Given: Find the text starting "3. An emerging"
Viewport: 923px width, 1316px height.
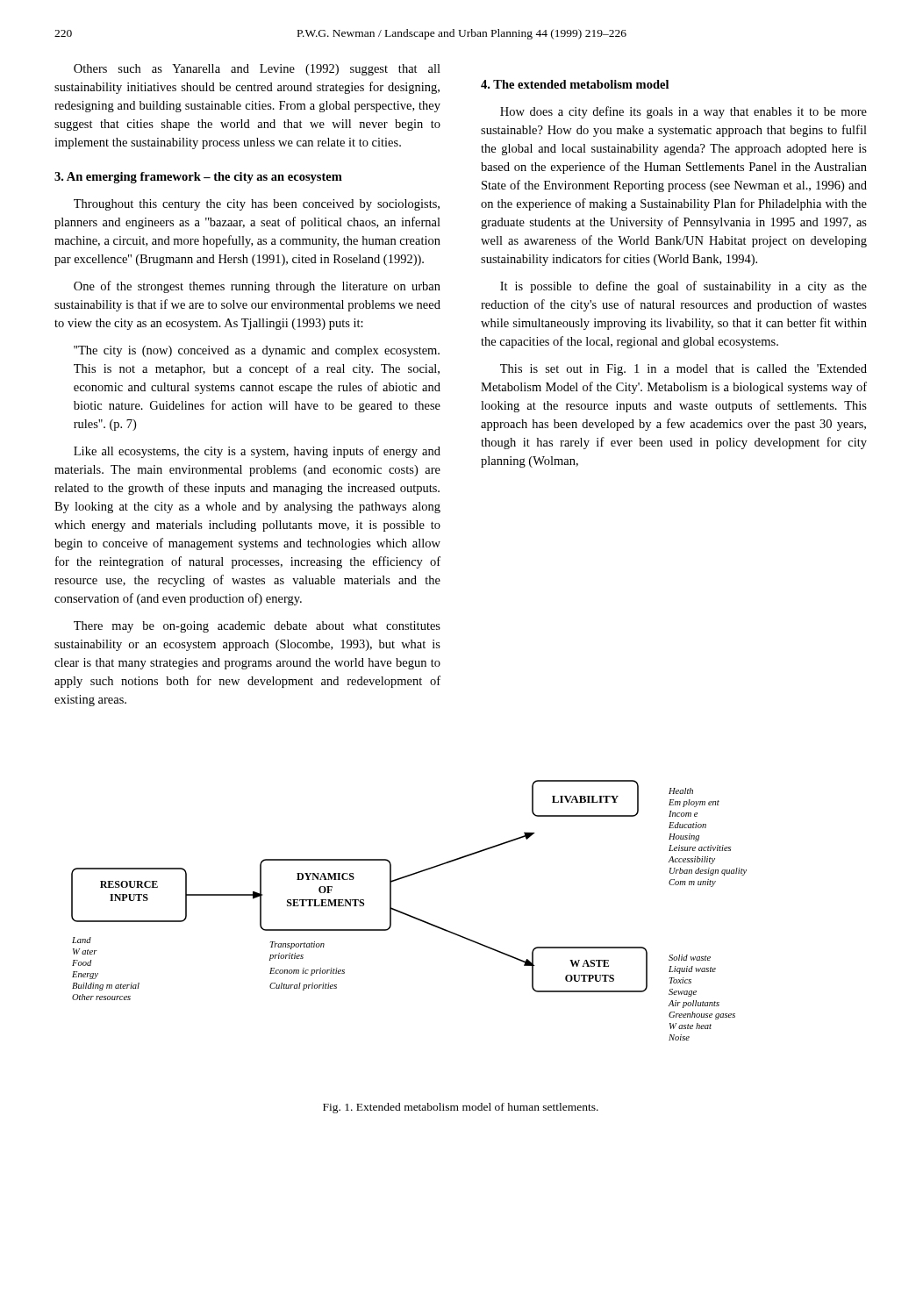Looking at the screenshot, I should [x=198, y=176].
